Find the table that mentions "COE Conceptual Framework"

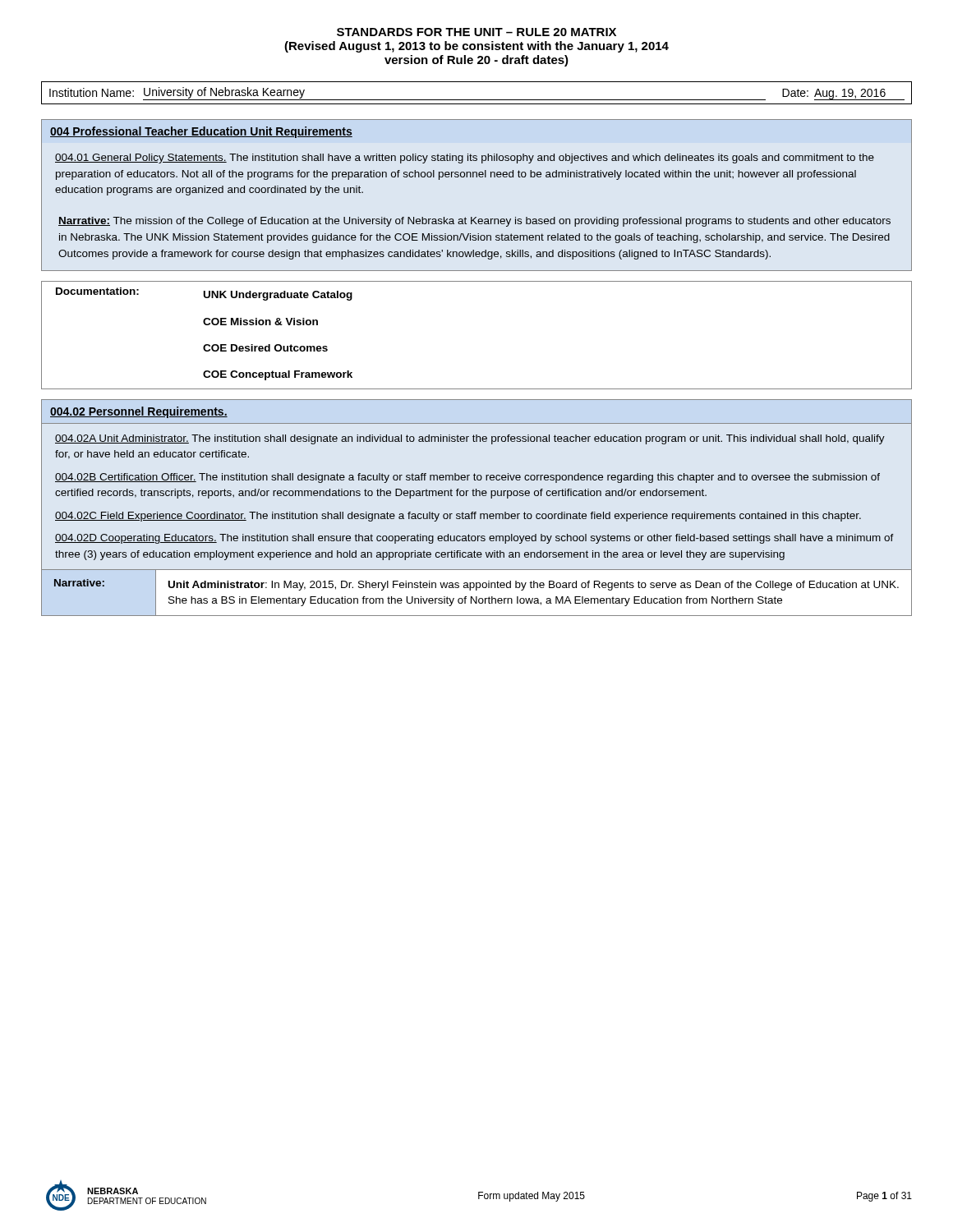[x=476, y=335]
